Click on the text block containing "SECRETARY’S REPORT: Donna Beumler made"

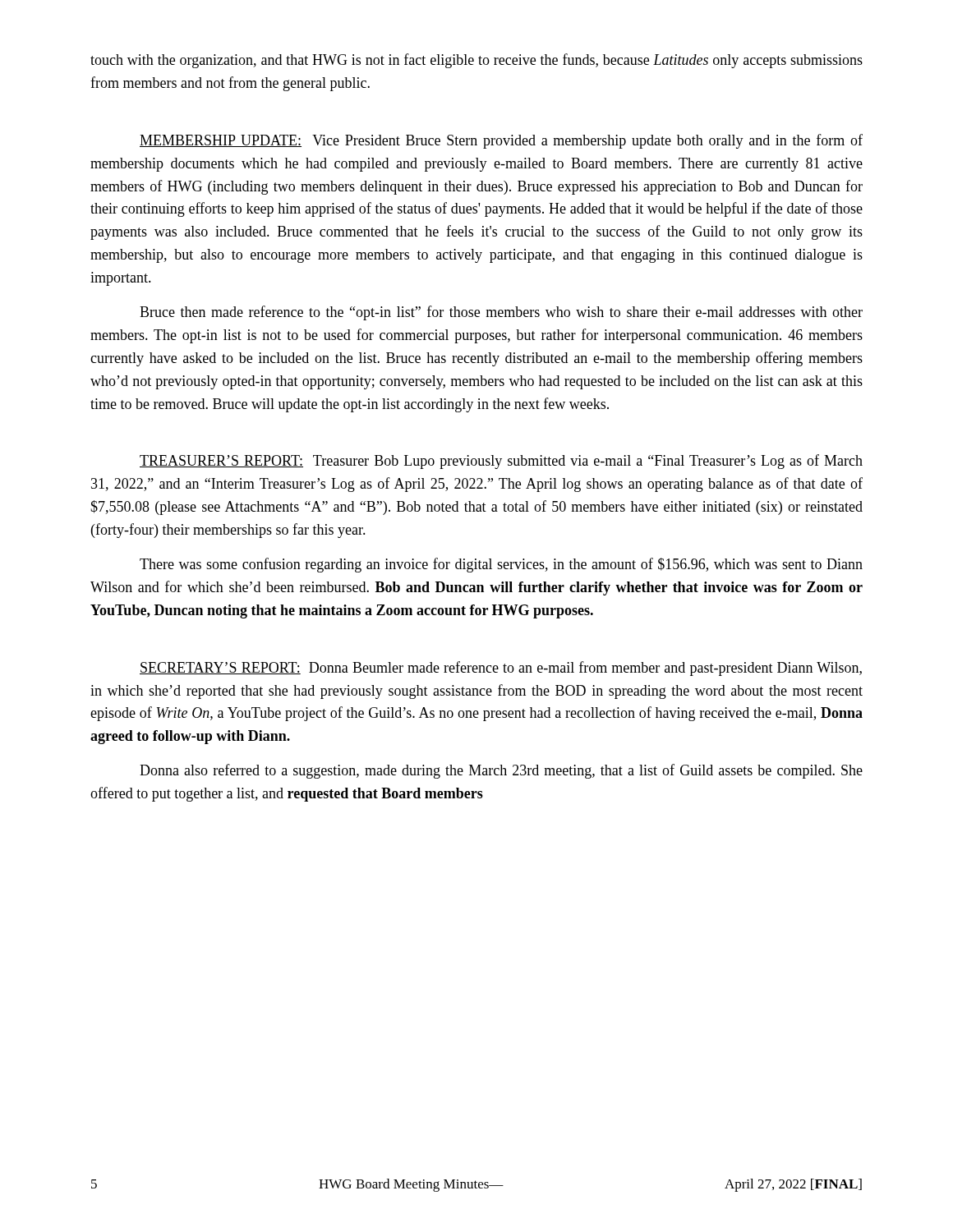tap(476, 703)
